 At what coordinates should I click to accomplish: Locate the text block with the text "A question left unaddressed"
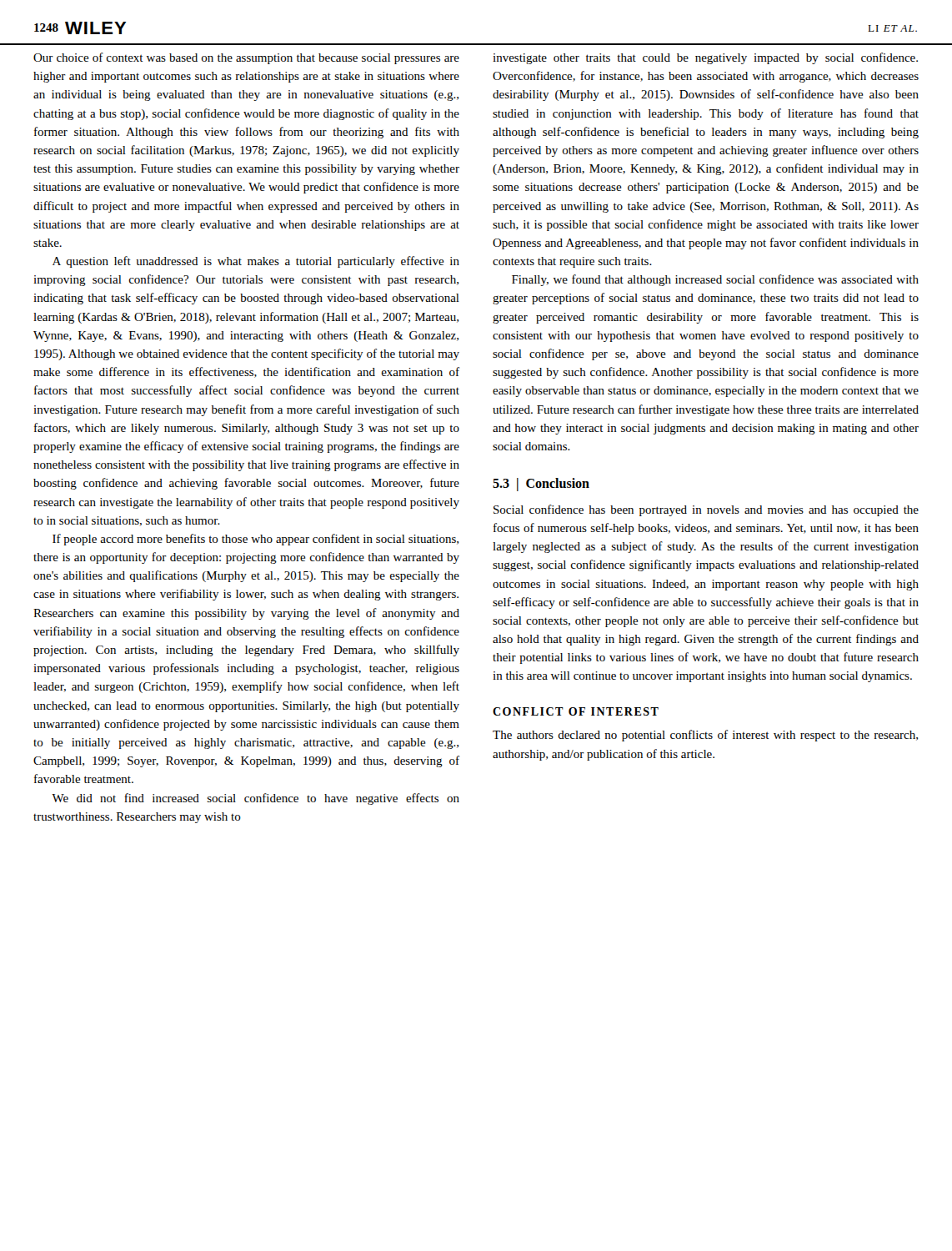[x=246, y=391]
